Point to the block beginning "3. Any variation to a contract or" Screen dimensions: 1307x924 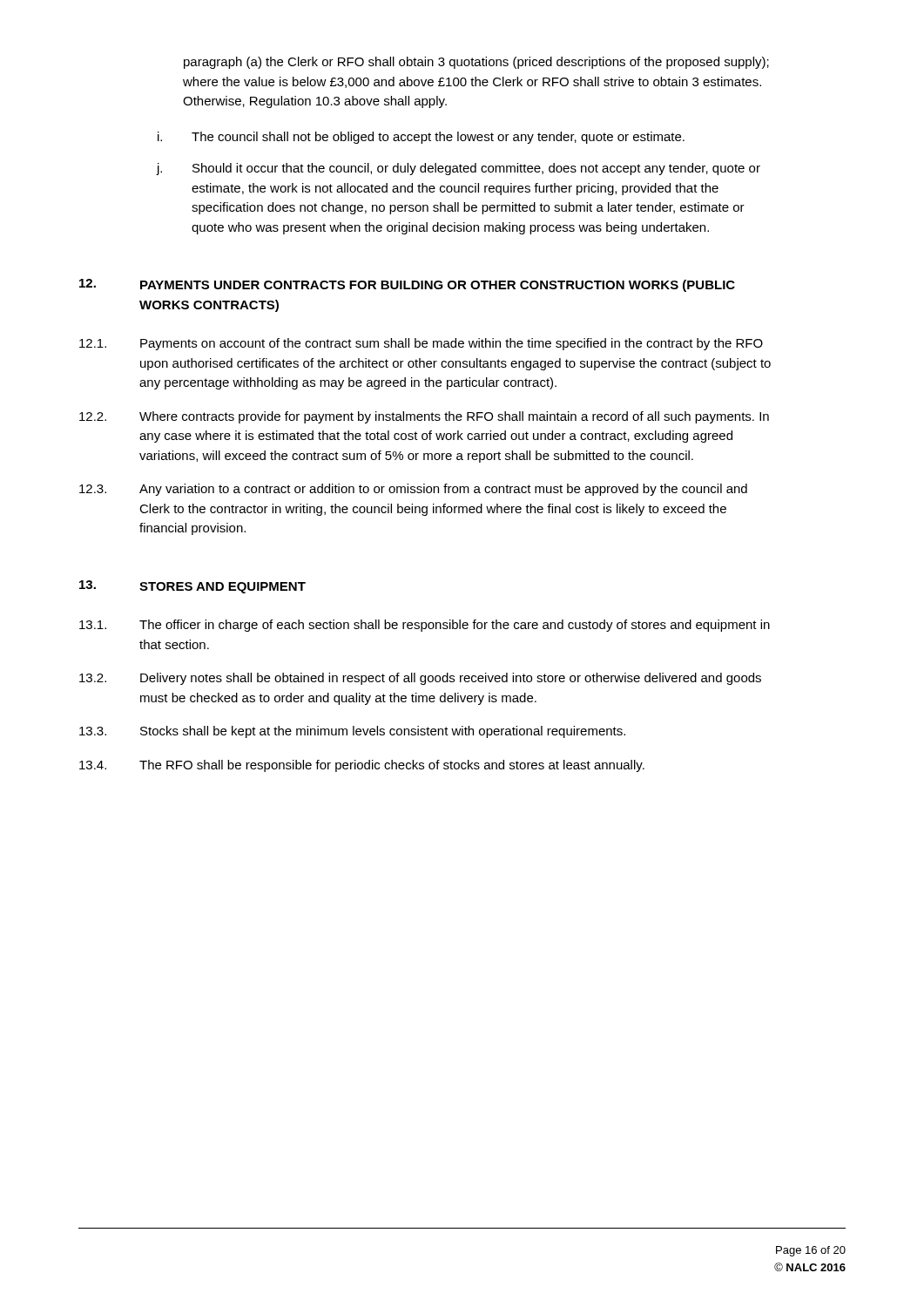click(427, 509)
